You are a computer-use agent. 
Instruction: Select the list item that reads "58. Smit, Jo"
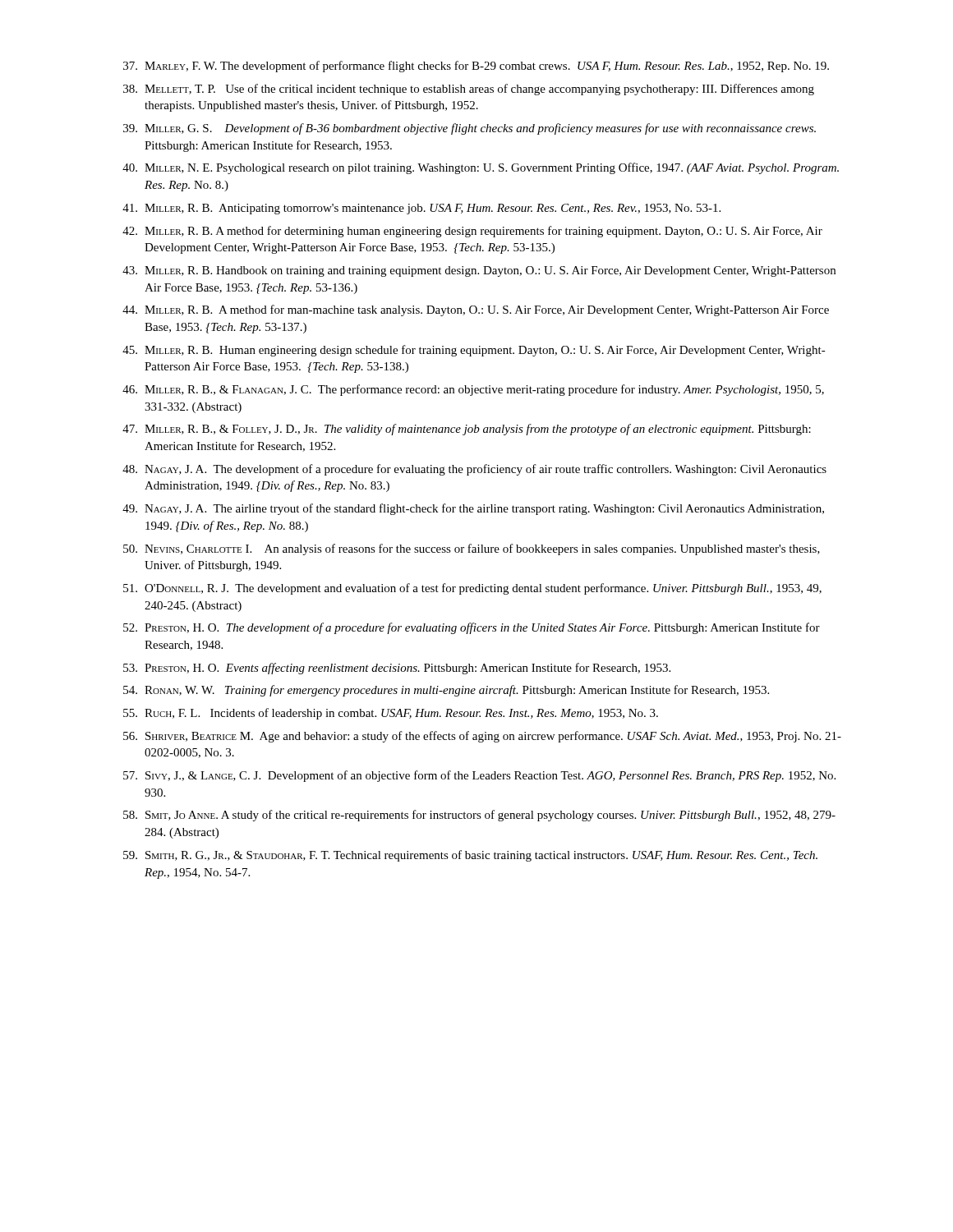pyautogui.click(x=476, y=824)
